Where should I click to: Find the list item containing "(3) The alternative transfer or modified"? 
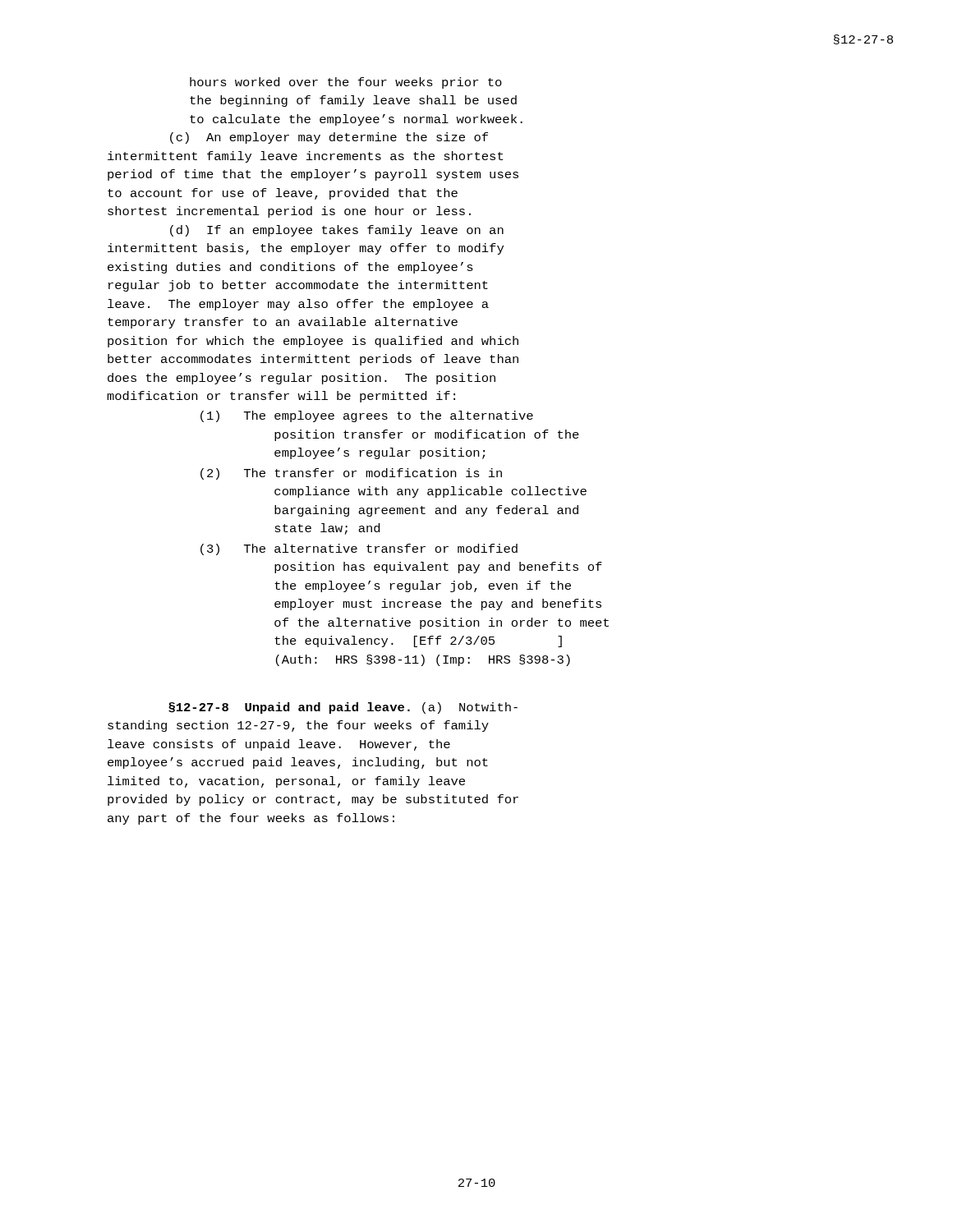(497, 605)
